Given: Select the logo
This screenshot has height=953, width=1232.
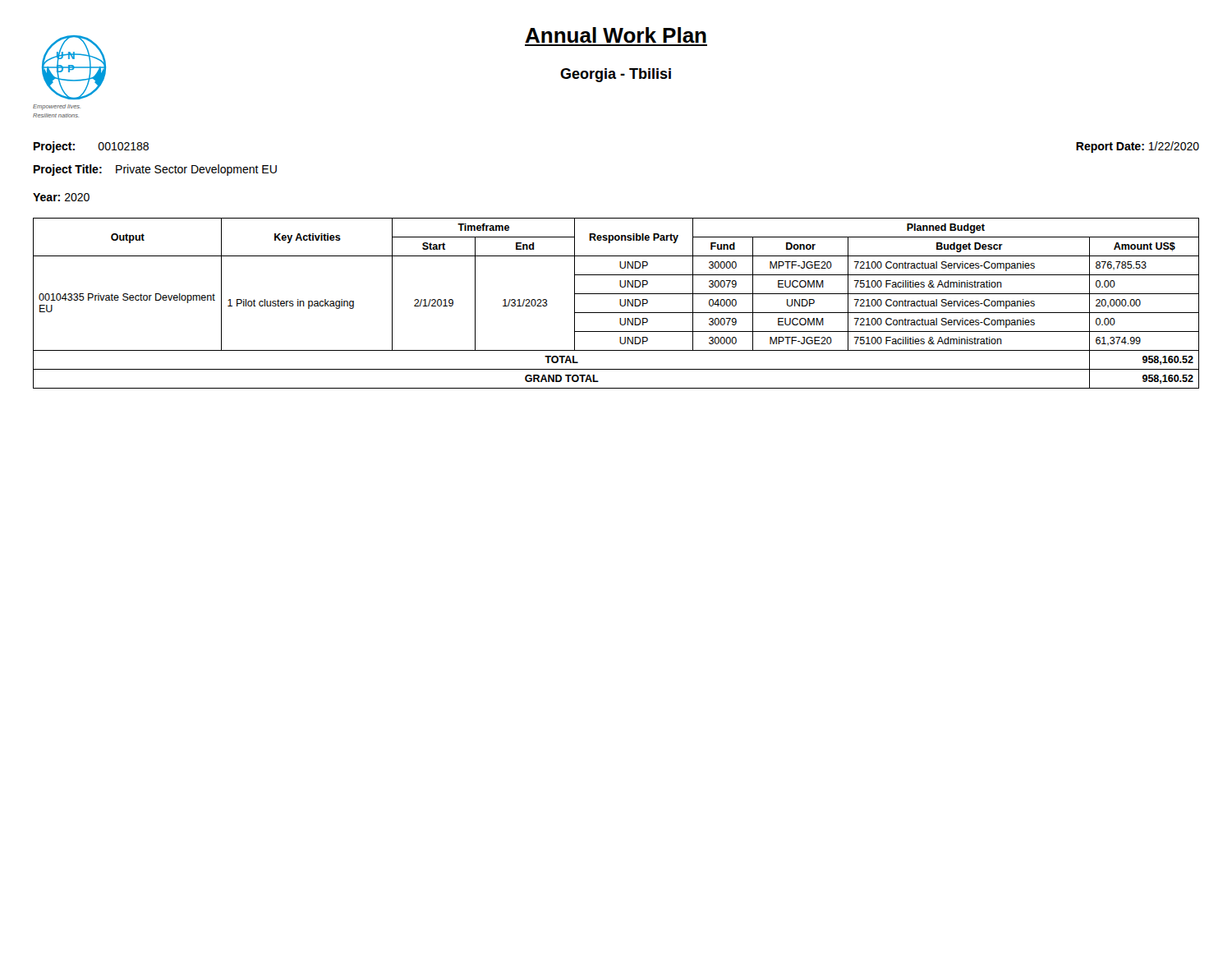Looking at the screenshot, I should tap(82, 74).
